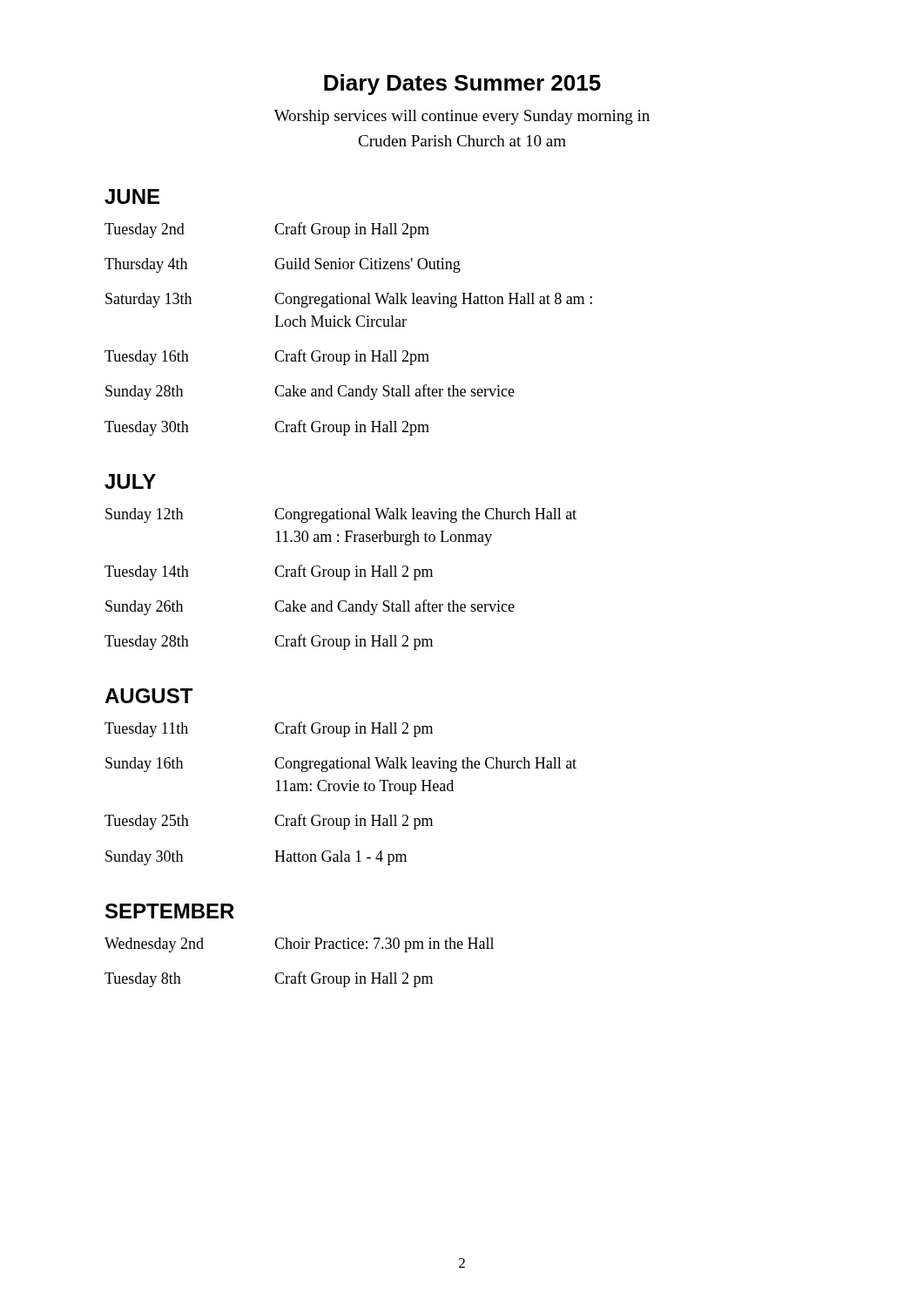Screen dimensions: 1307x924
Task: Find the block starting "Tuesday 14th Craft"
Action: [x=151, y=572]
